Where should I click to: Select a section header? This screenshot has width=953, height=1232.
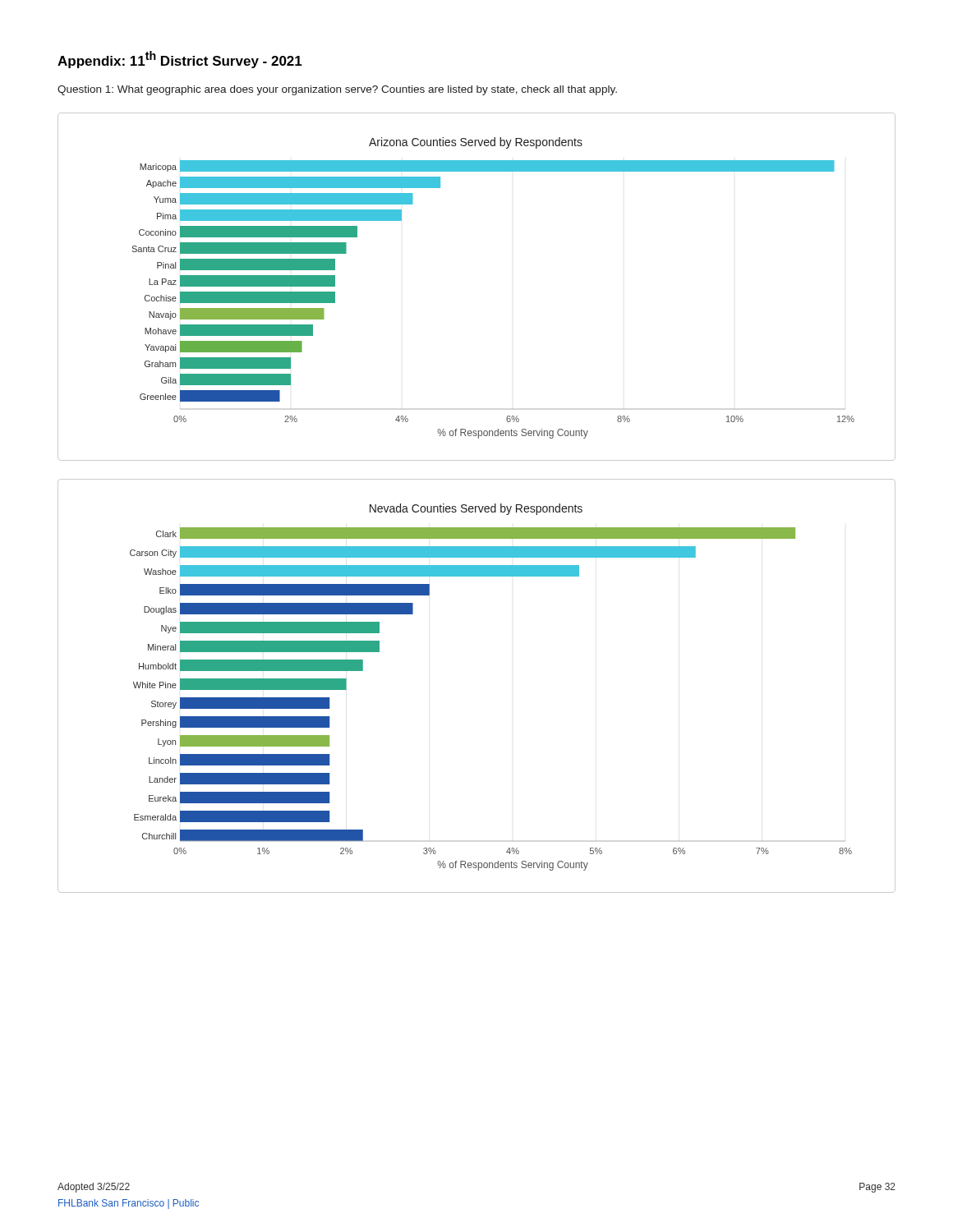tap(180, 59)
